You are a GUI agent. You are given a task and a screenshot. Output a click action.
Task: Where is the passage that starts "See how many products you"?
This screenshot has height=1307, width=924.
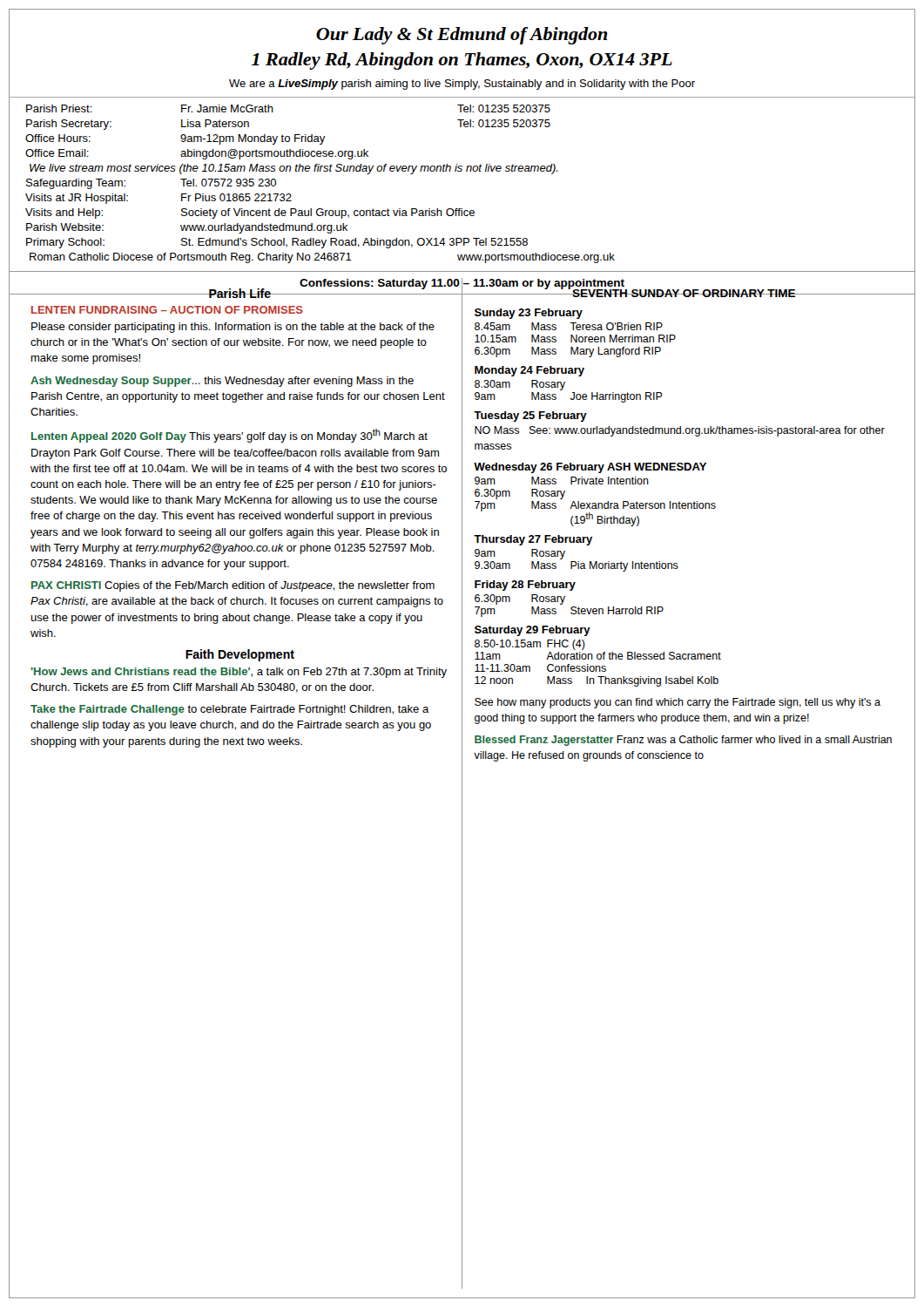[x=677, y=710]
